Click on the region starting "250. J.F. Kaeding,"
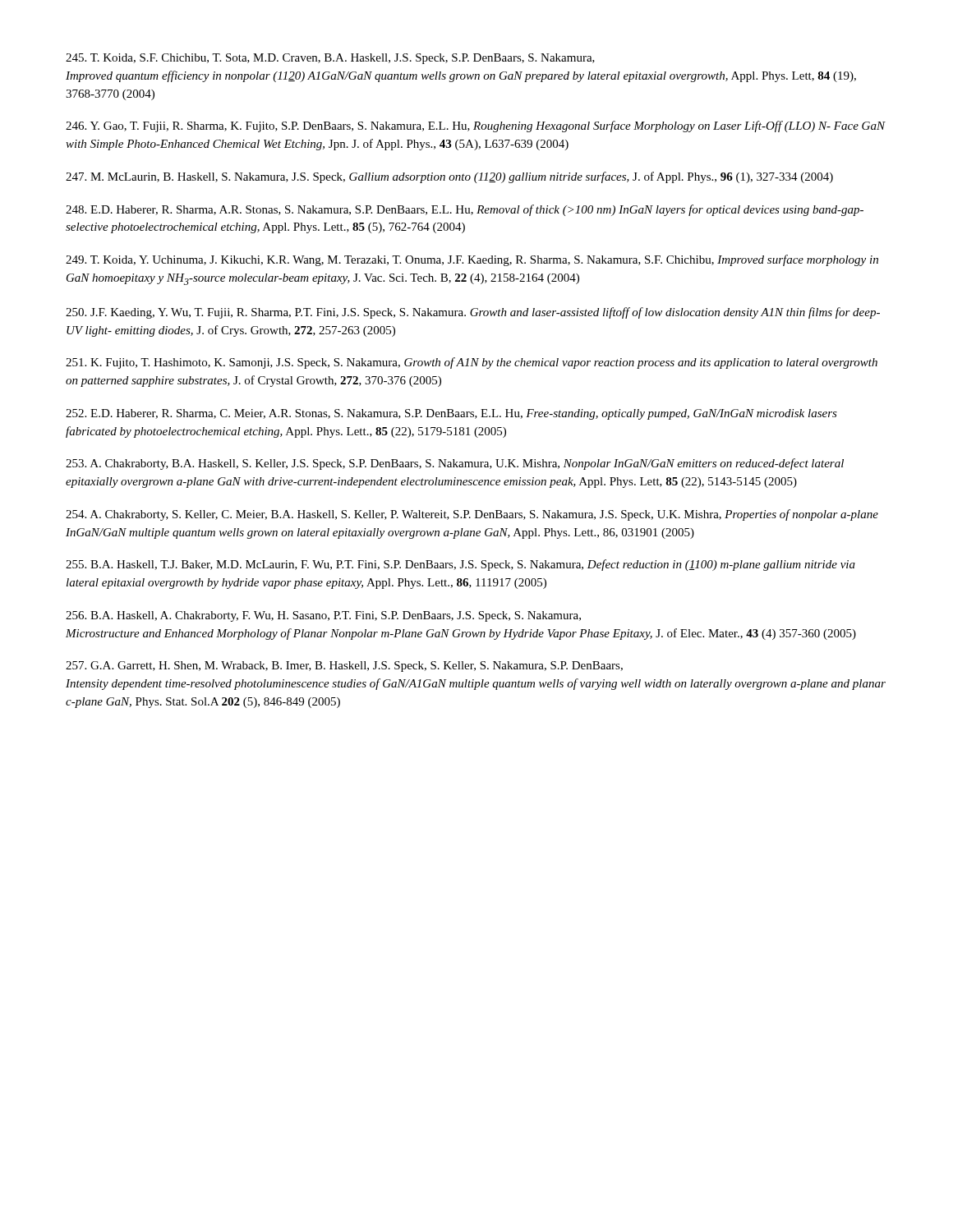The width and height of the screenshot is (953, 1232). click(x=473, y=321)
